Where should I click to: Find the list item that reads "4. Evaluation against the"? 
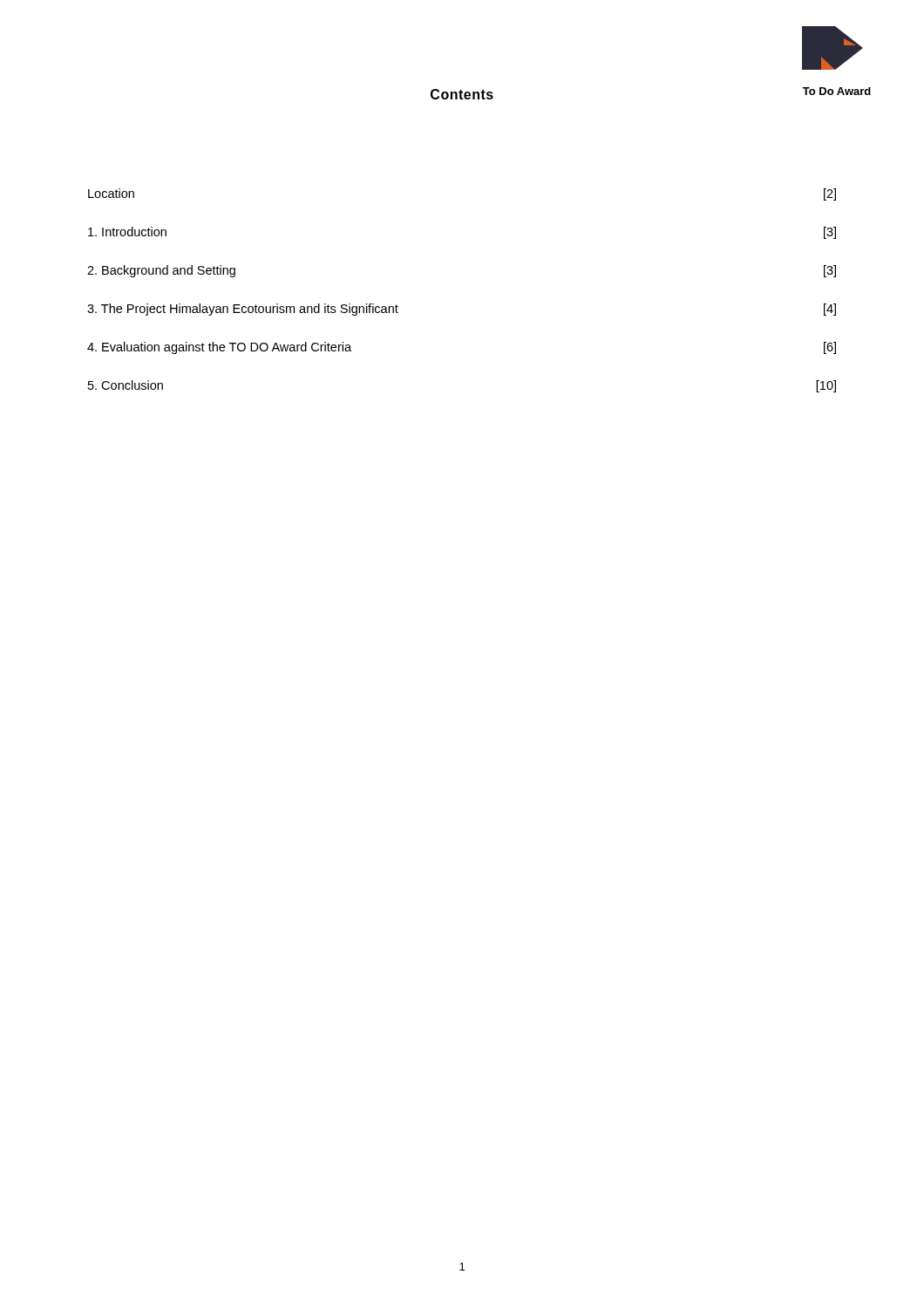pyautogui.click(x=222, y=347)
